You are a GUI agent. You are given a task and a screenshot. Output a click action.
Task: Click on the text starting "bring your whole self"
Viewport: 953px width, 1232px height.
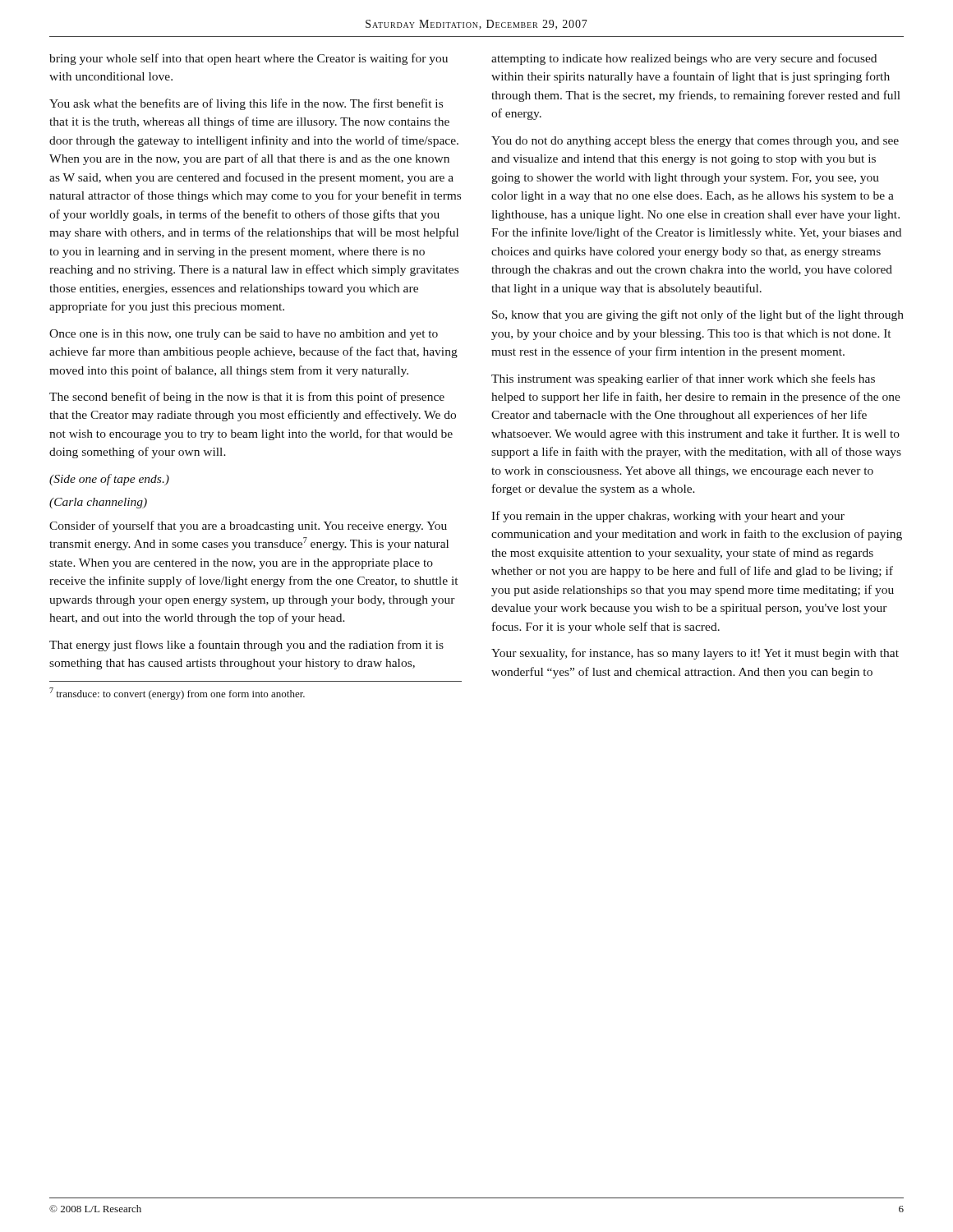[x=255, y=68]
